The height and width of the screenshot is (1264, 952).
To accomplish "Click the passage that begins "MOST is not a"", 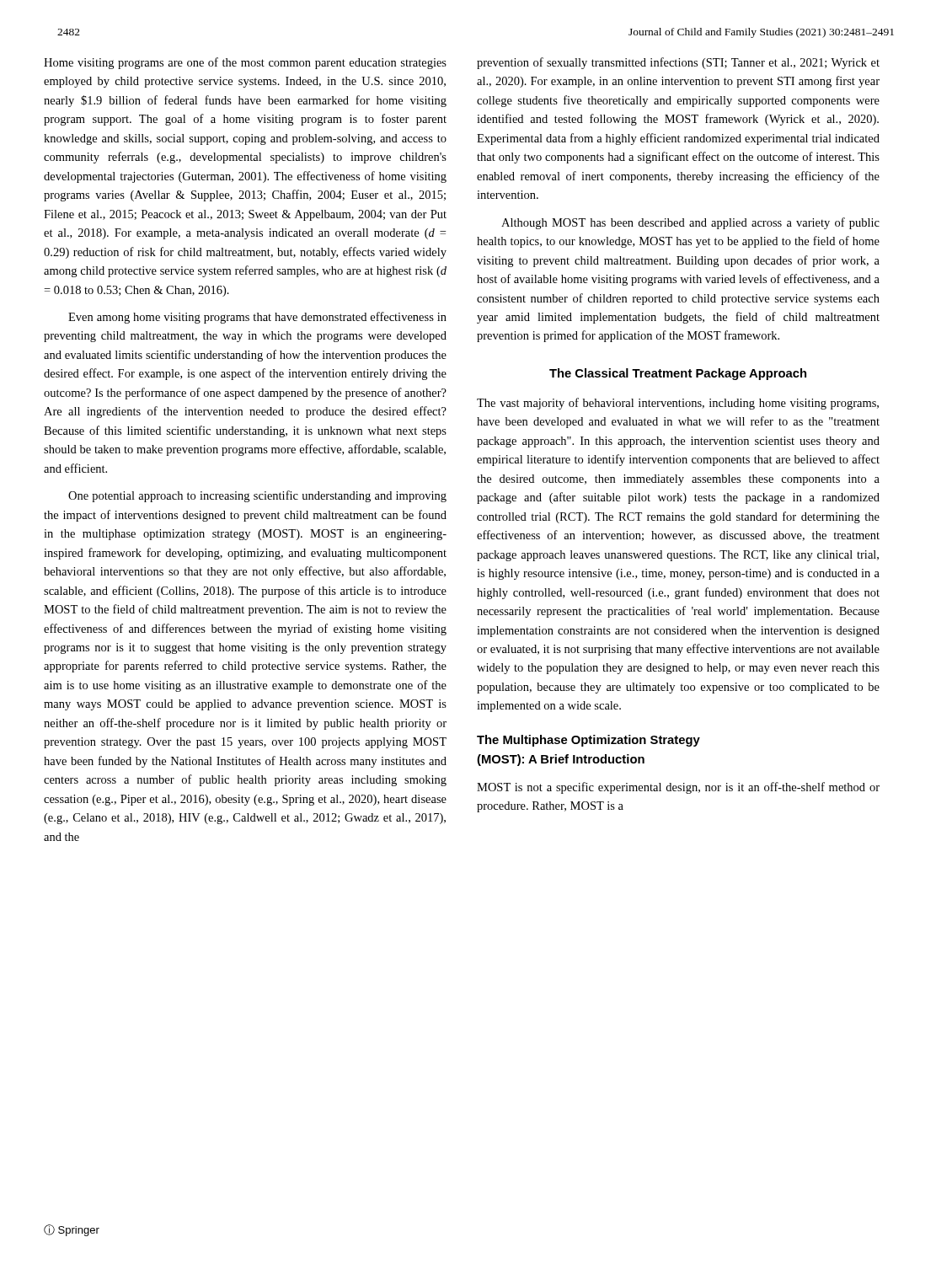I will point(678,796).
